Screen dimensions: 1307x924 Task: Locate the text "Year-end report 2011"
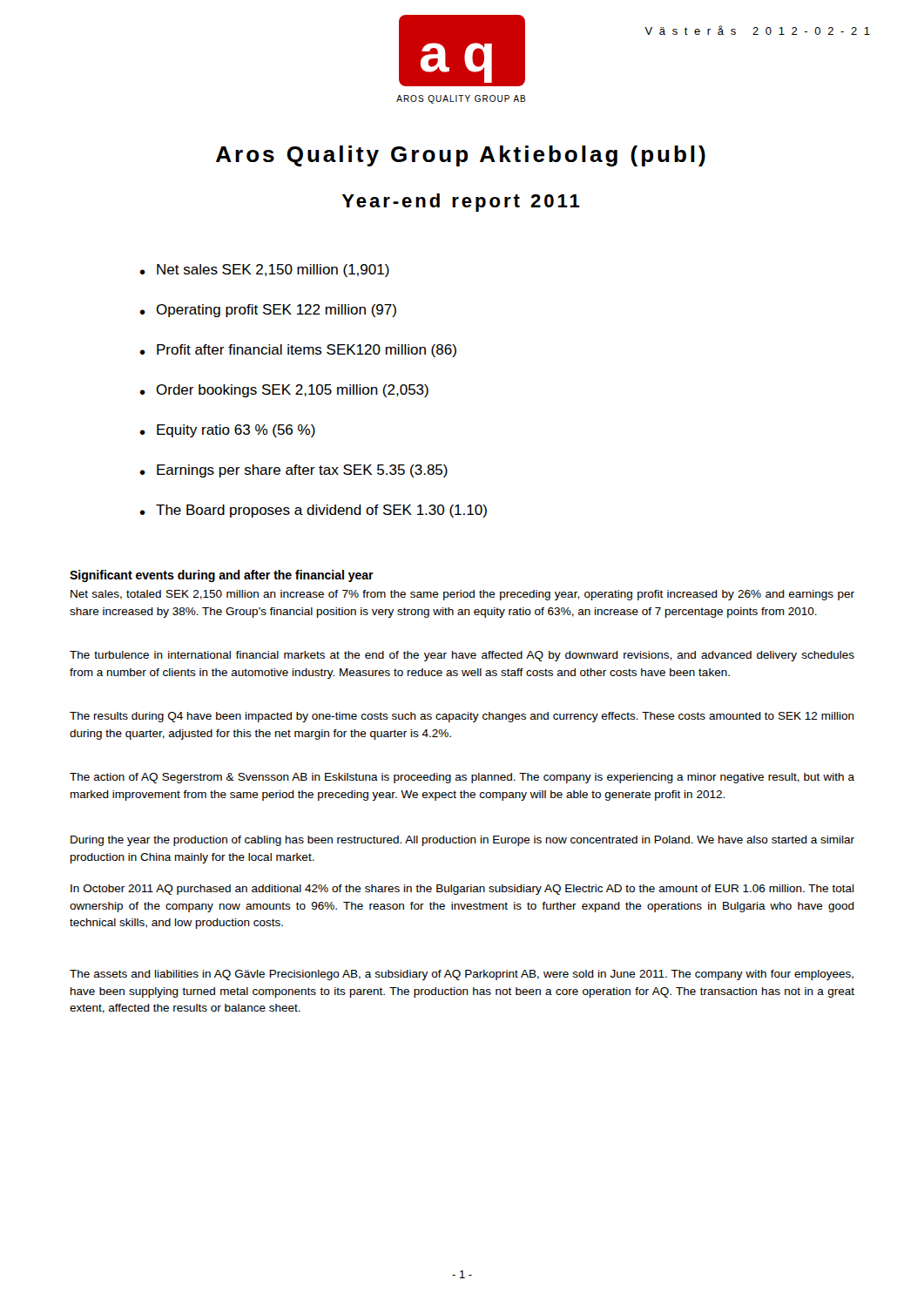point(462,201)
